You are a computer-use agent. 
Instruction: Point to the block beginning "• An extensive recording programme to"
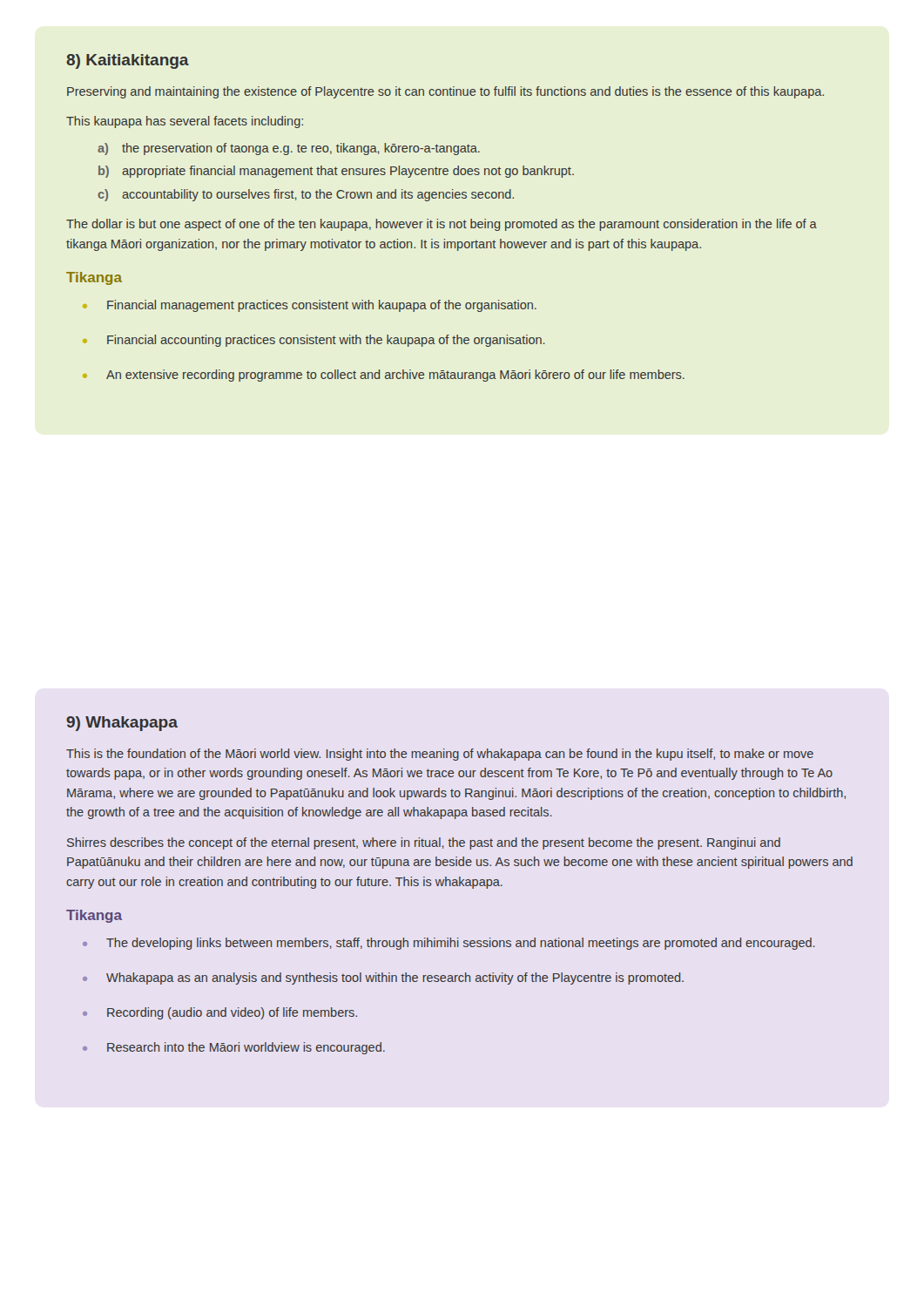[470, 376]
